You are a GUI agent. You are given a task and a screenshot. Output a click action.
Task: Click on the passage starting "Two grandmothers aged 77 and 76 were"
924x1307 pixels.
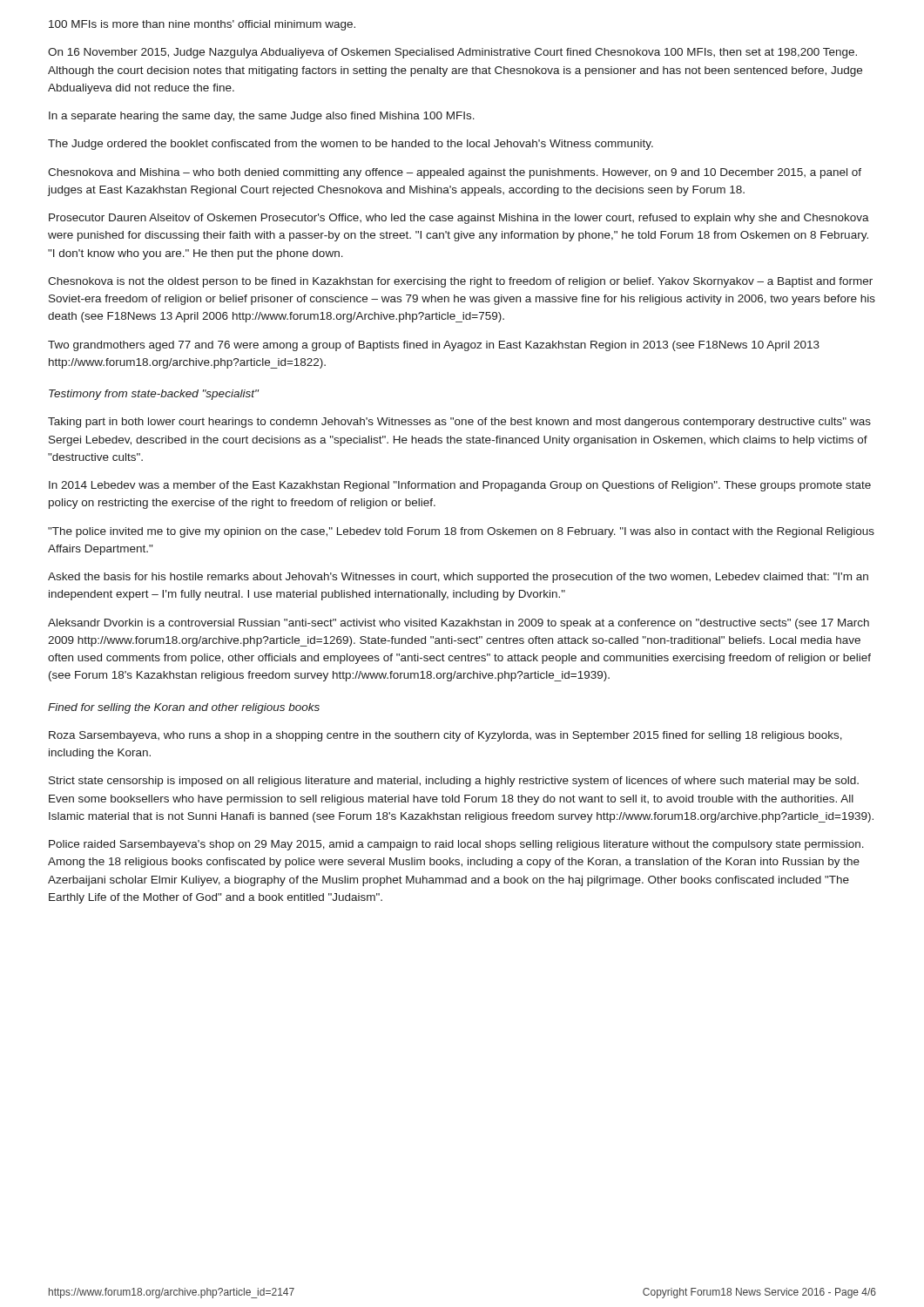click(x=434, y=353)
